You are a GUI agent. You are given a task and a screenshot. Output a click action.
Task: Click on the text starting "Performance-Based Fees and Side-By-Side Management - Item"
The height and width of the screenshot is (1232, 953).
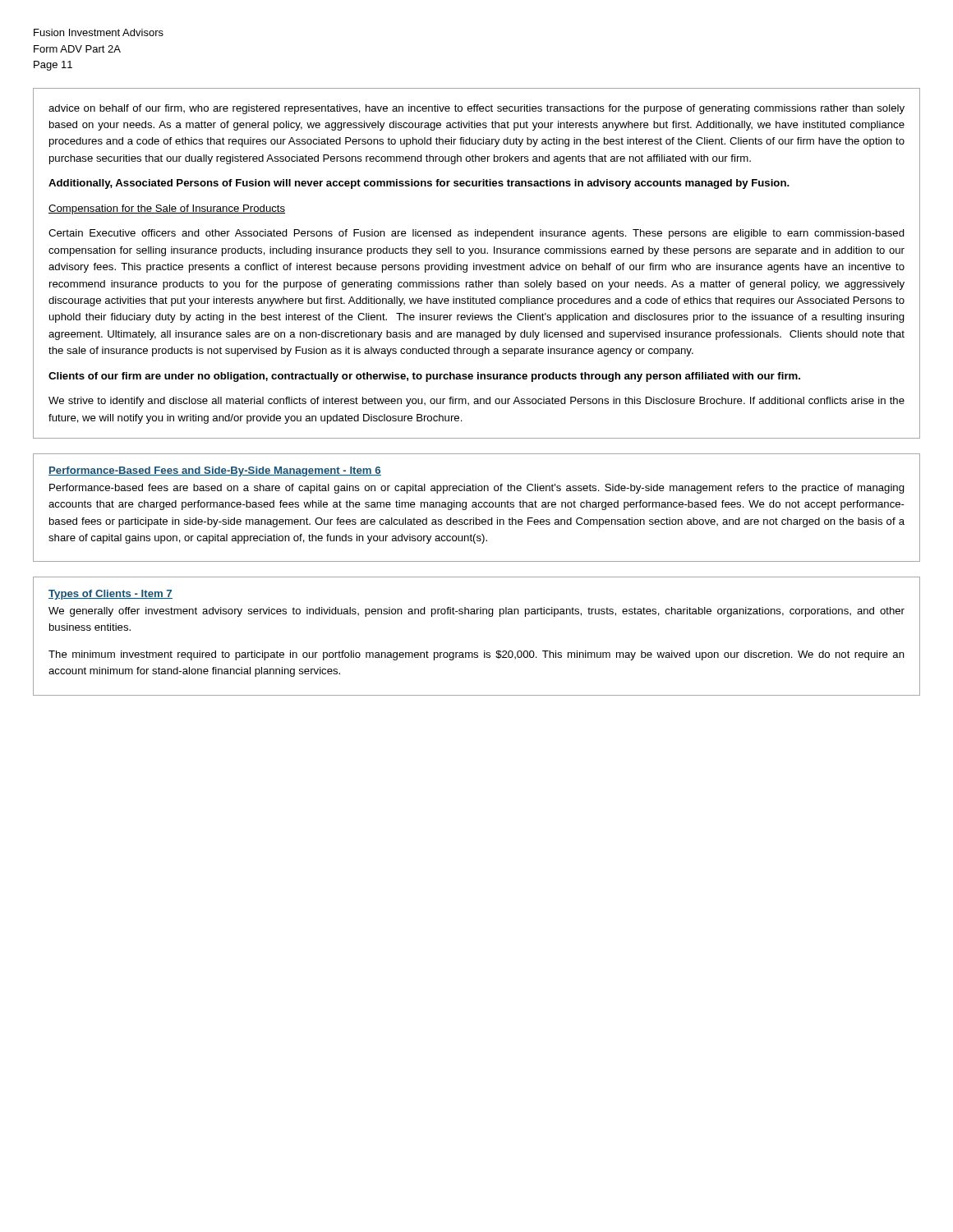click(x=215, y=470)
